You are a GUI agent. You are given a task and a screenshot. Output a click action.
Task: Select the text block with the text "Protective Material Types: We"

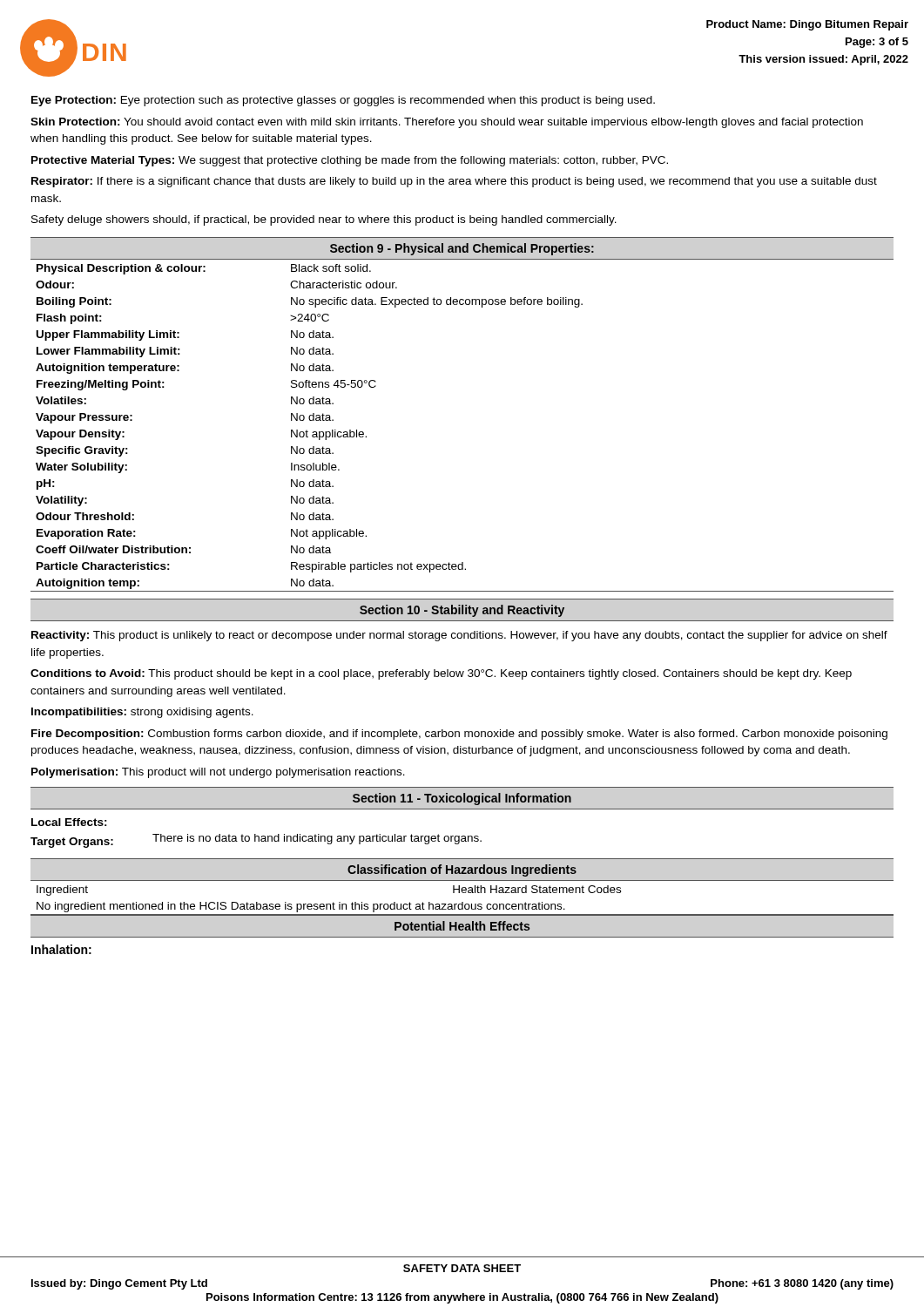[350, 160]
